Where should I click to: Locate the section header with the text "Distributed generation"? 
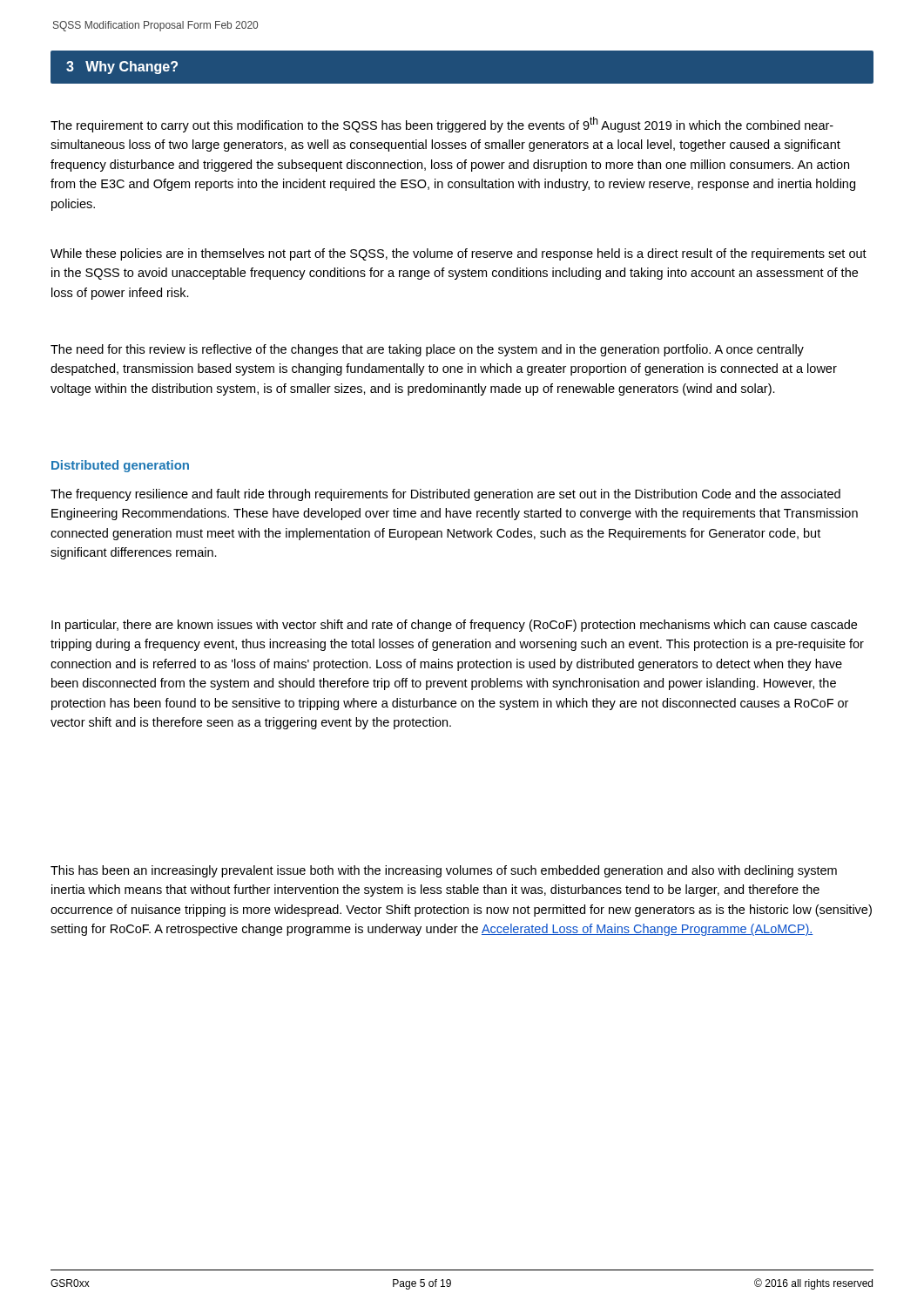click(x=120, y=465)
